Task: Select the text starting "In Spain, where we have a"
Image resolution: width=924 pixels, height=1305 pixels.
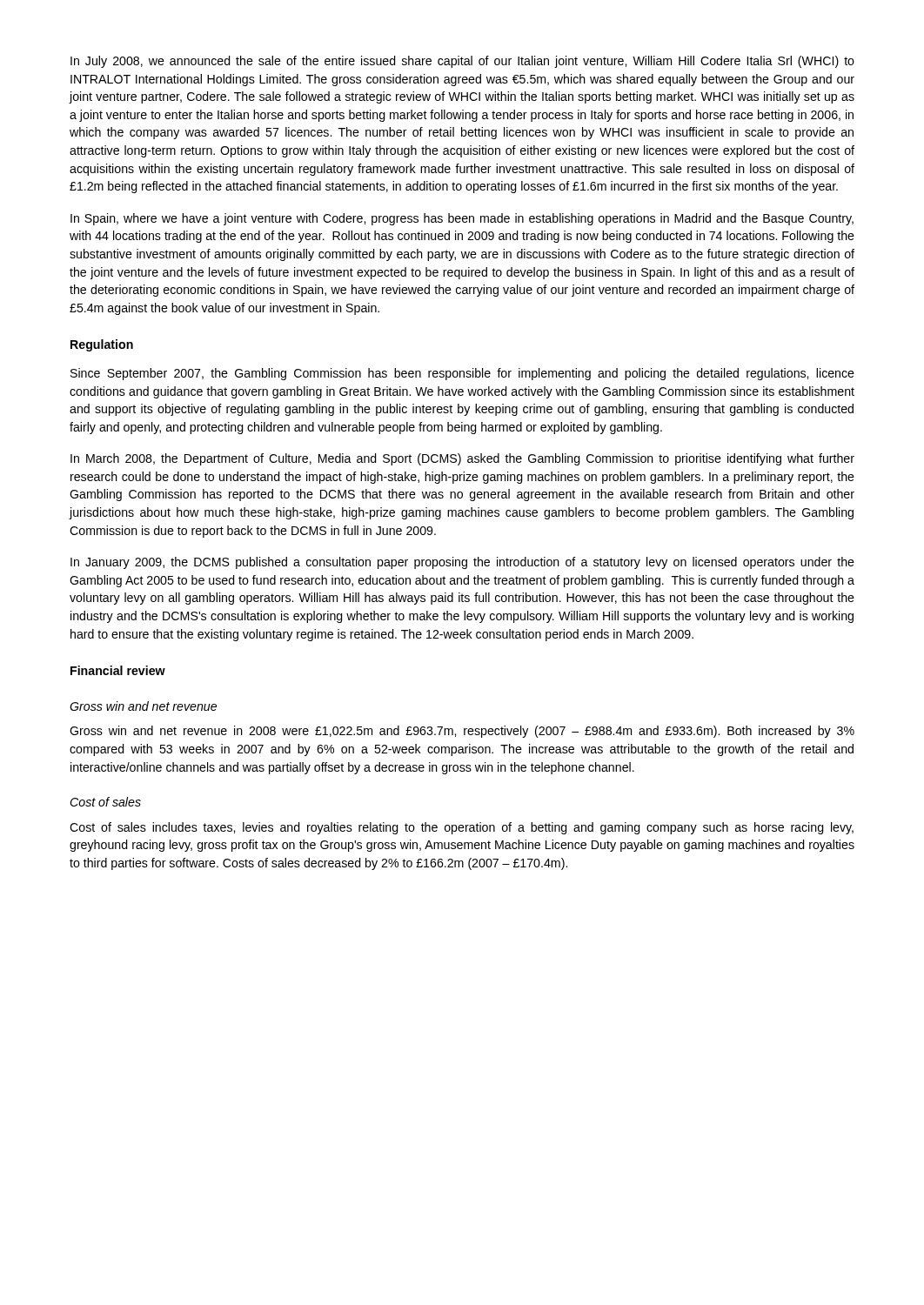Action: click(462, 263)
